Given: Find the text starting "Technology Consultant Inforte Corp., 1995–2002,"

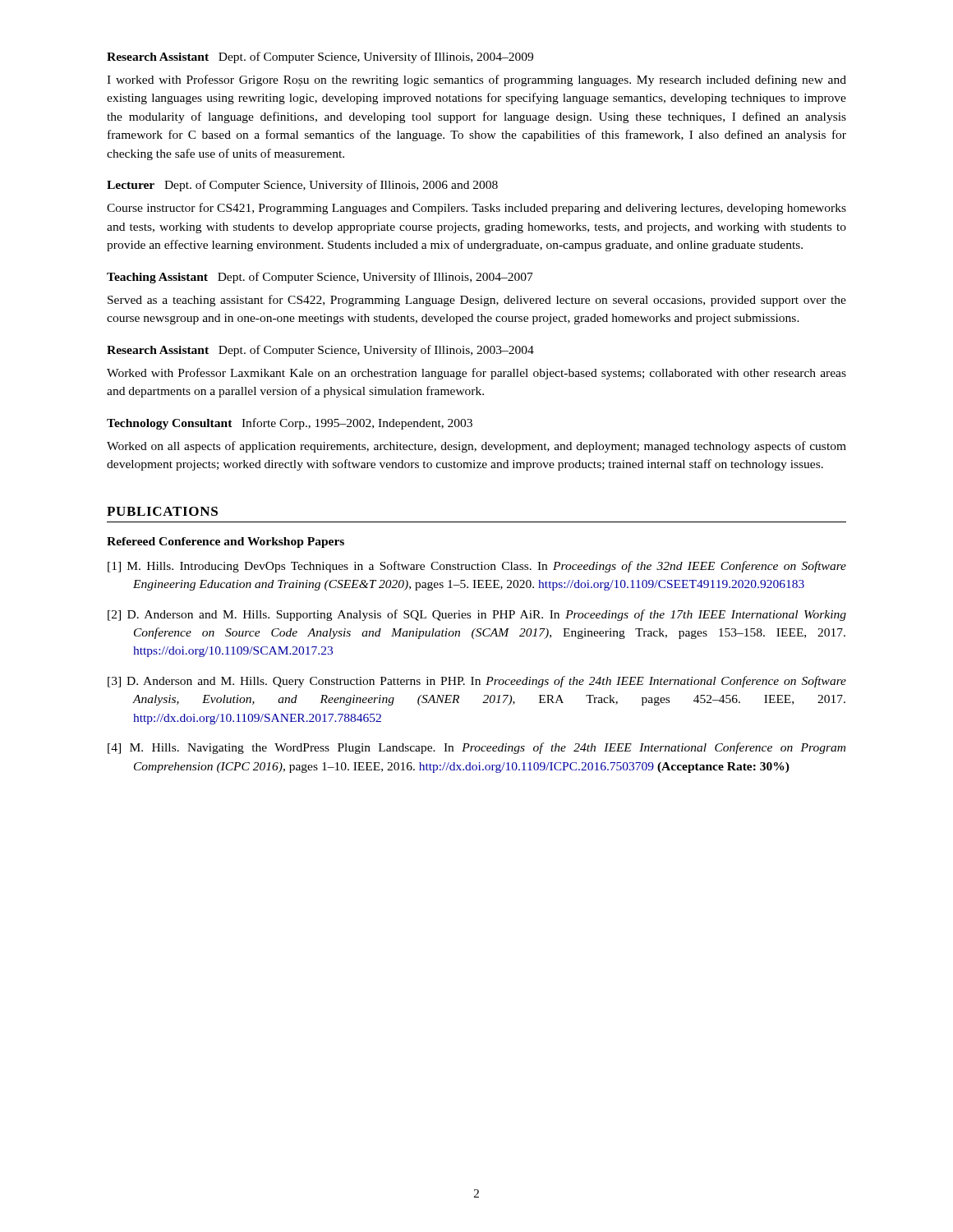Looking at the screenshot, I should [x=476, y=444].
